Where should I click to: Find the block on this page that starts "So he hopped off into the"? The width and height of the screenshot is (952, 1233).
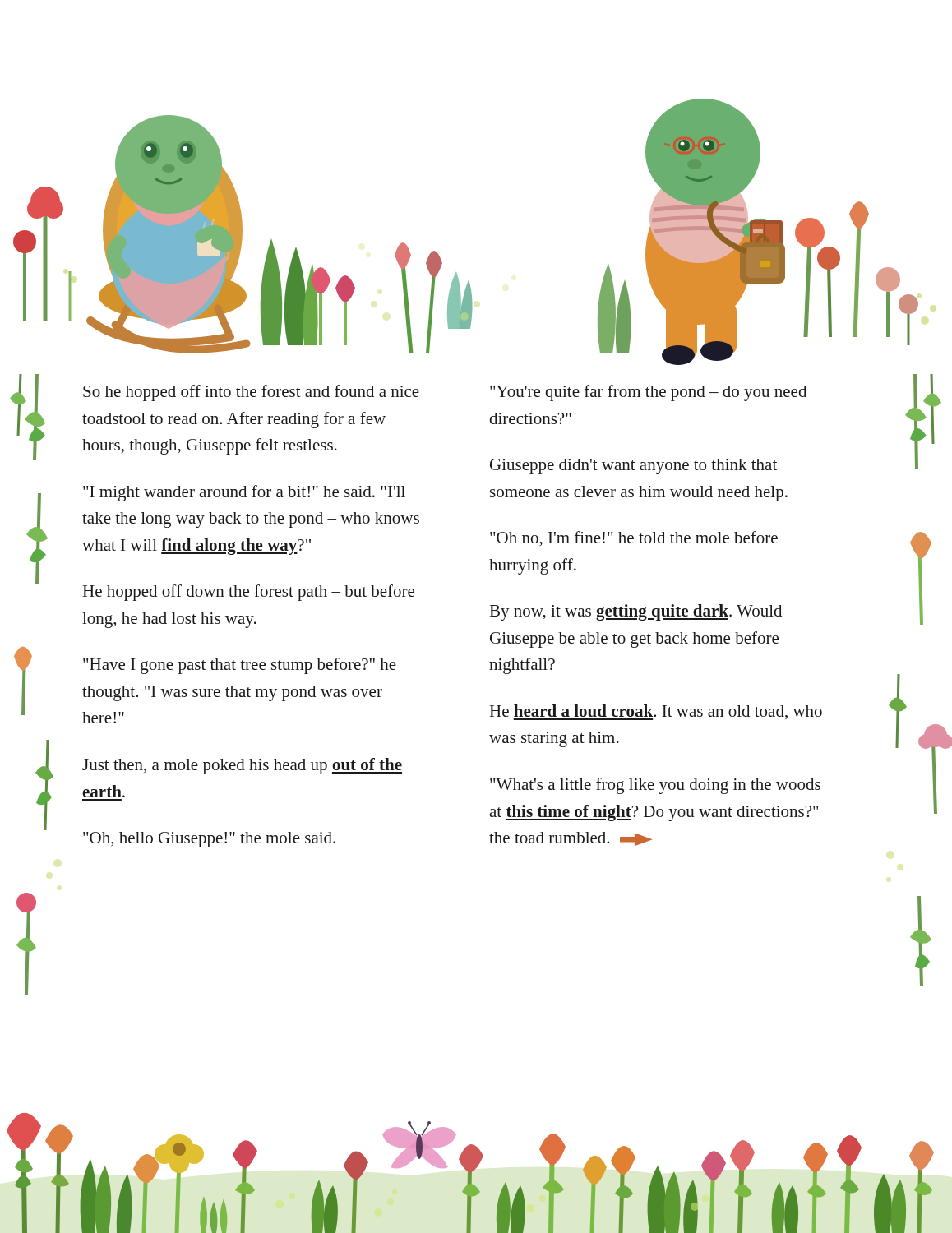[251, 418]
